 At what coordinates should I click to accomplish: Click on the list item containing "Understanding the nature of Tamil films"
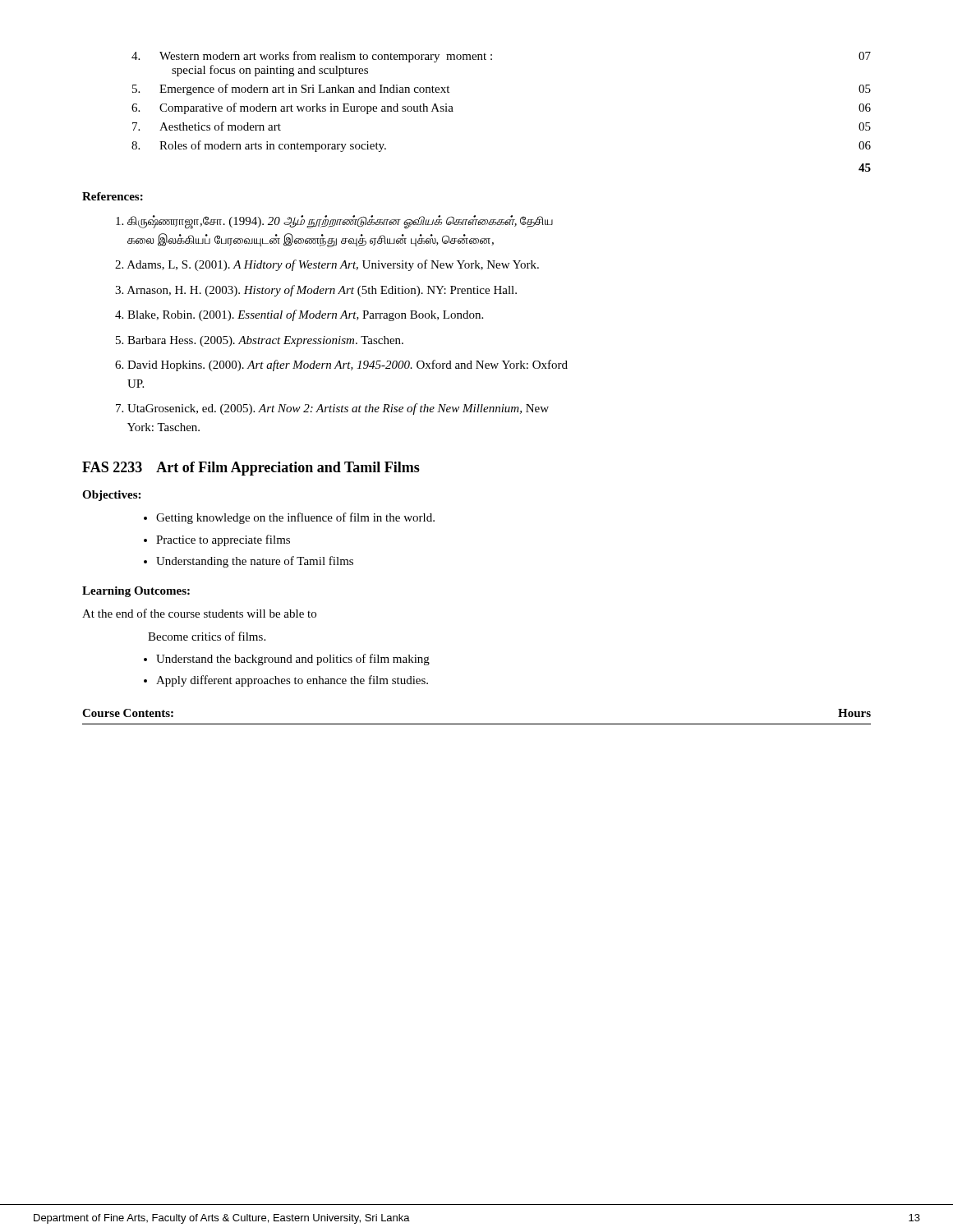[255, 561]
